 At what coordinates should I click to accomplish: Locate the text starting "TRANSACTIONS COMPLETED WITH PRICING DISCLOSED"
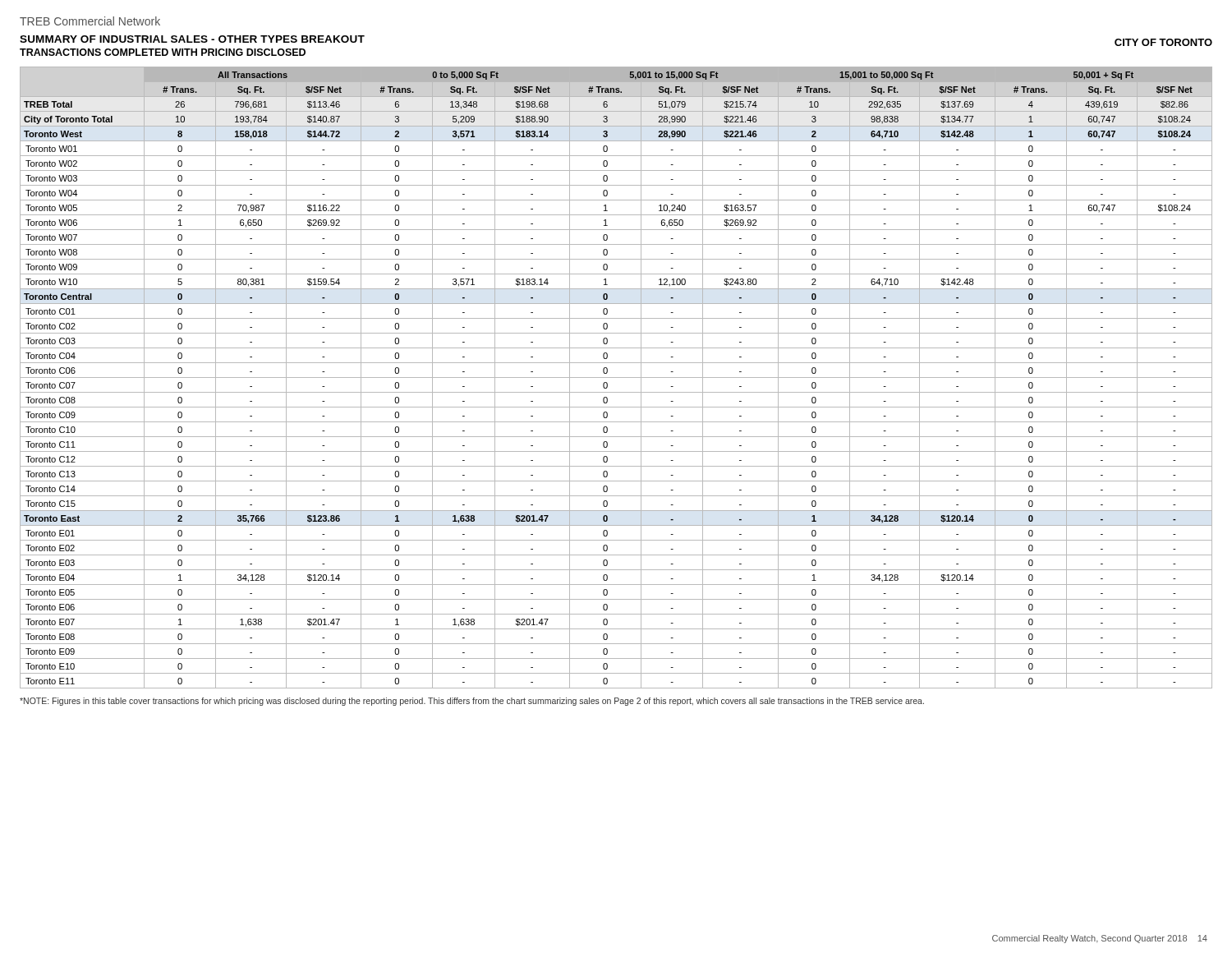tap(163, 53)
